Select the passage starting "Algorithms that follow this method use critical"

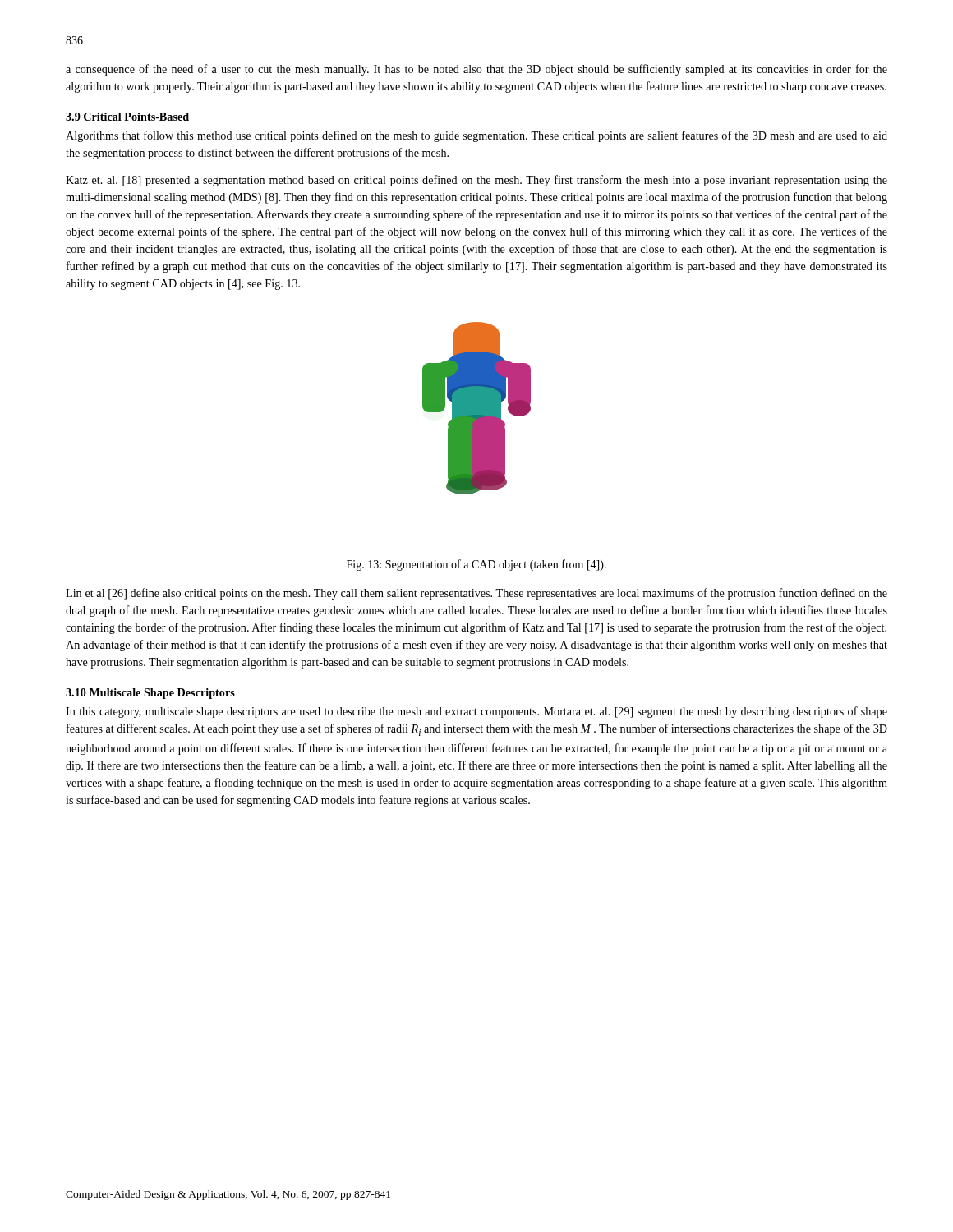(476, 144)
